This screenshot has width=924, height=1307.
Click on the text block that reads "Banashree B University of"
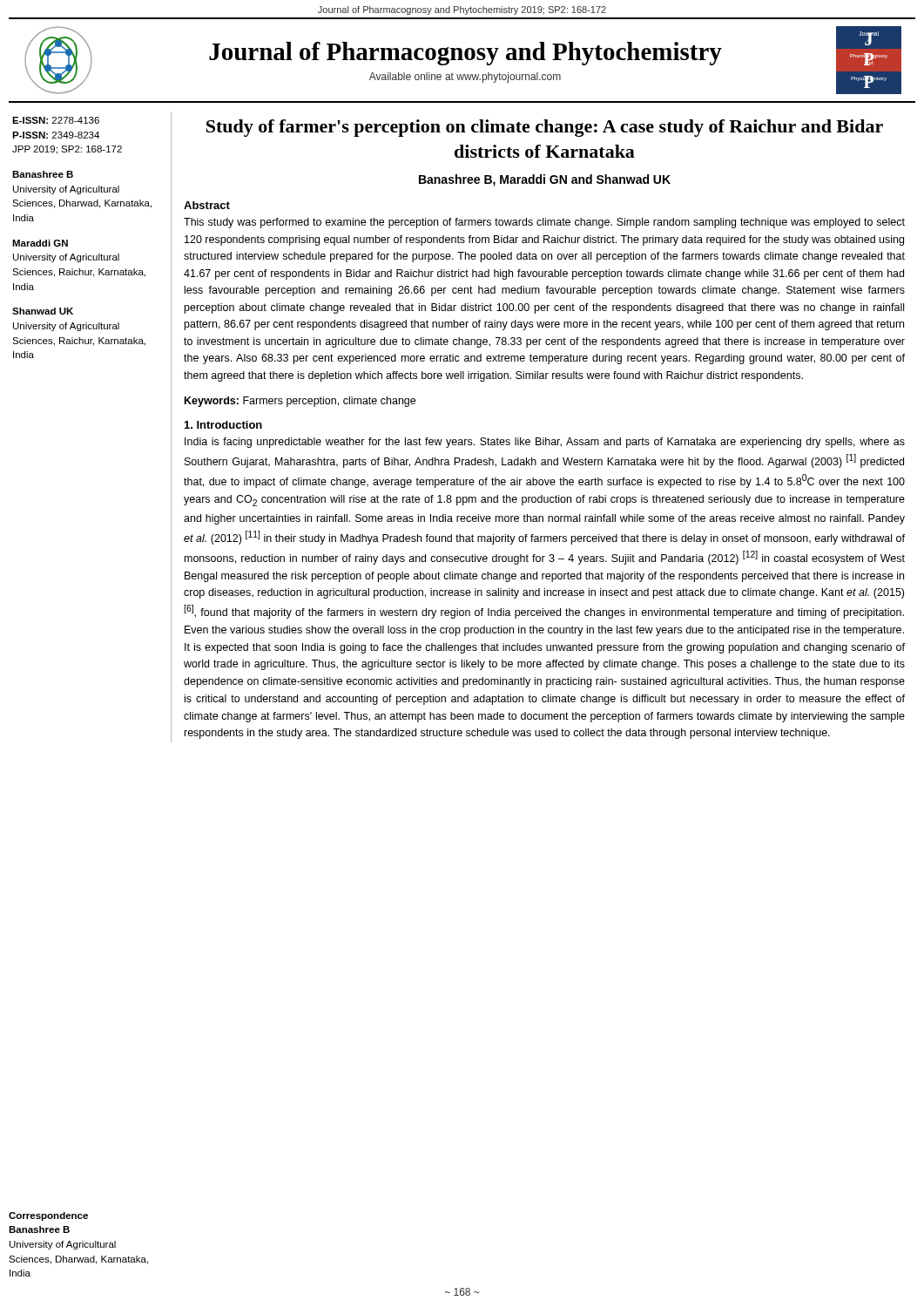click(x=87, y=196)
